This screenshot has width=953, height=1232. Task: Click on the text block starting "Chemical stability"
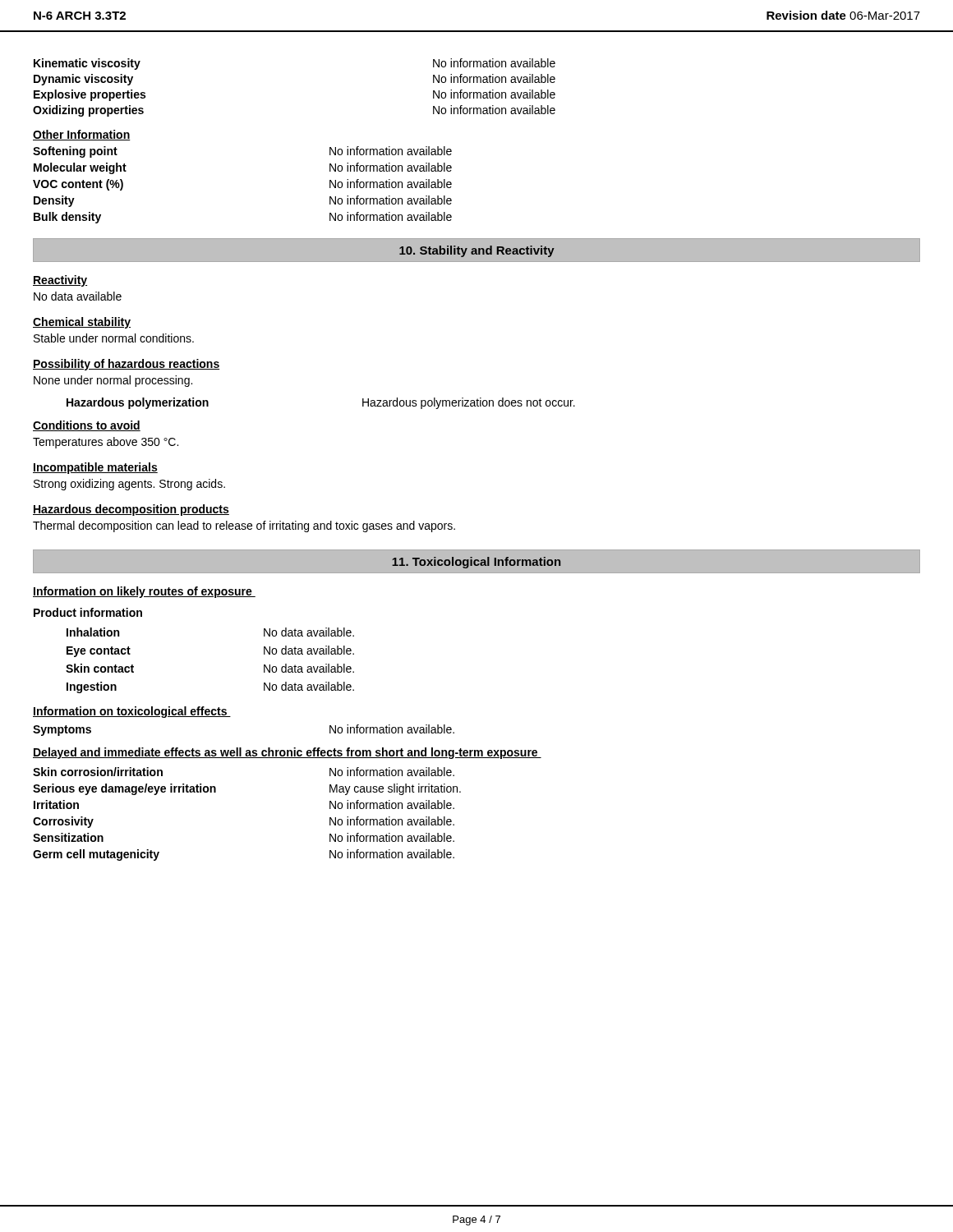[x=82, y=322]
